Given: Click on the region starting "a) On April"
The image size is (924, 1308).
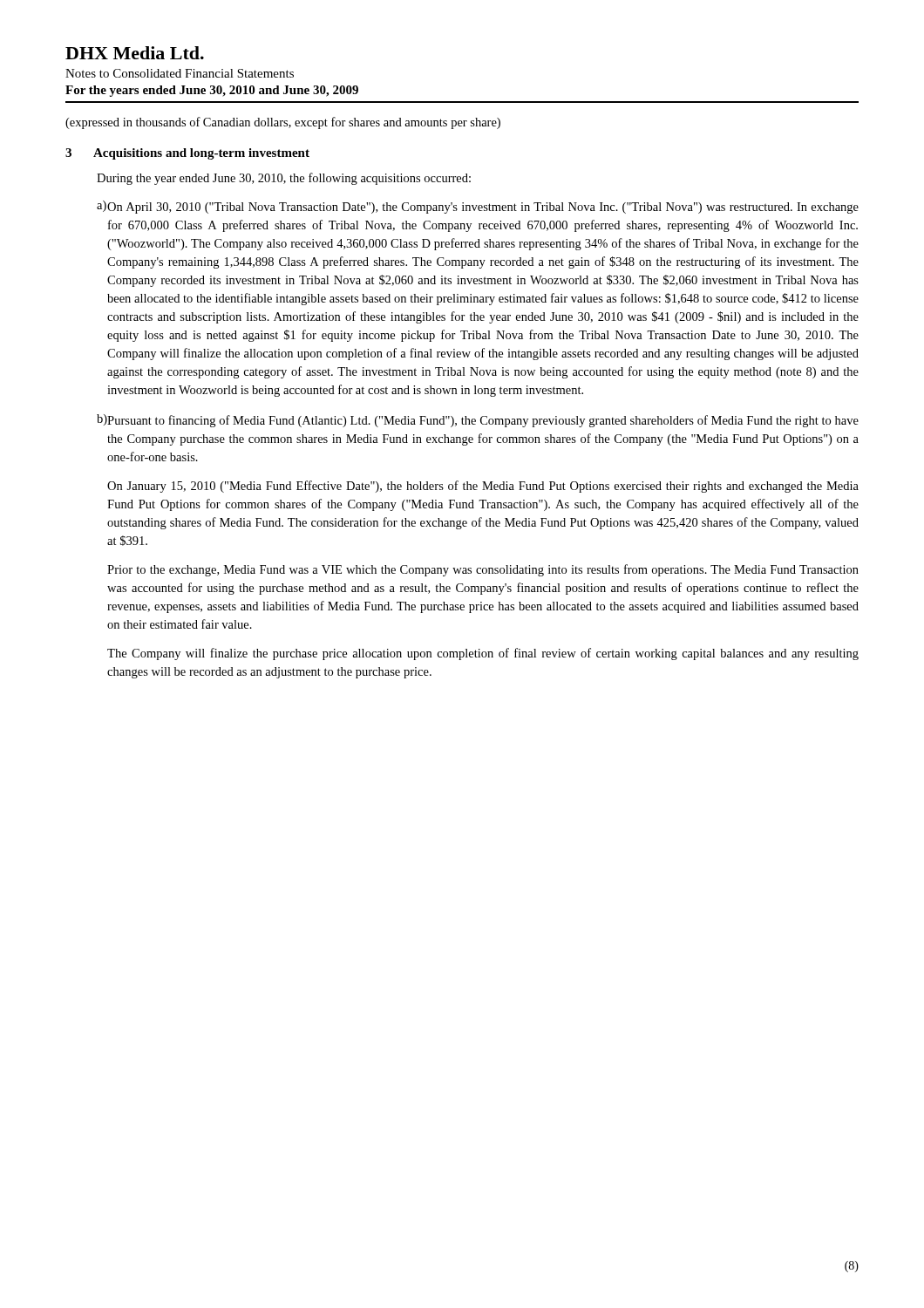Looking at the screenshot, I should 462,299.
